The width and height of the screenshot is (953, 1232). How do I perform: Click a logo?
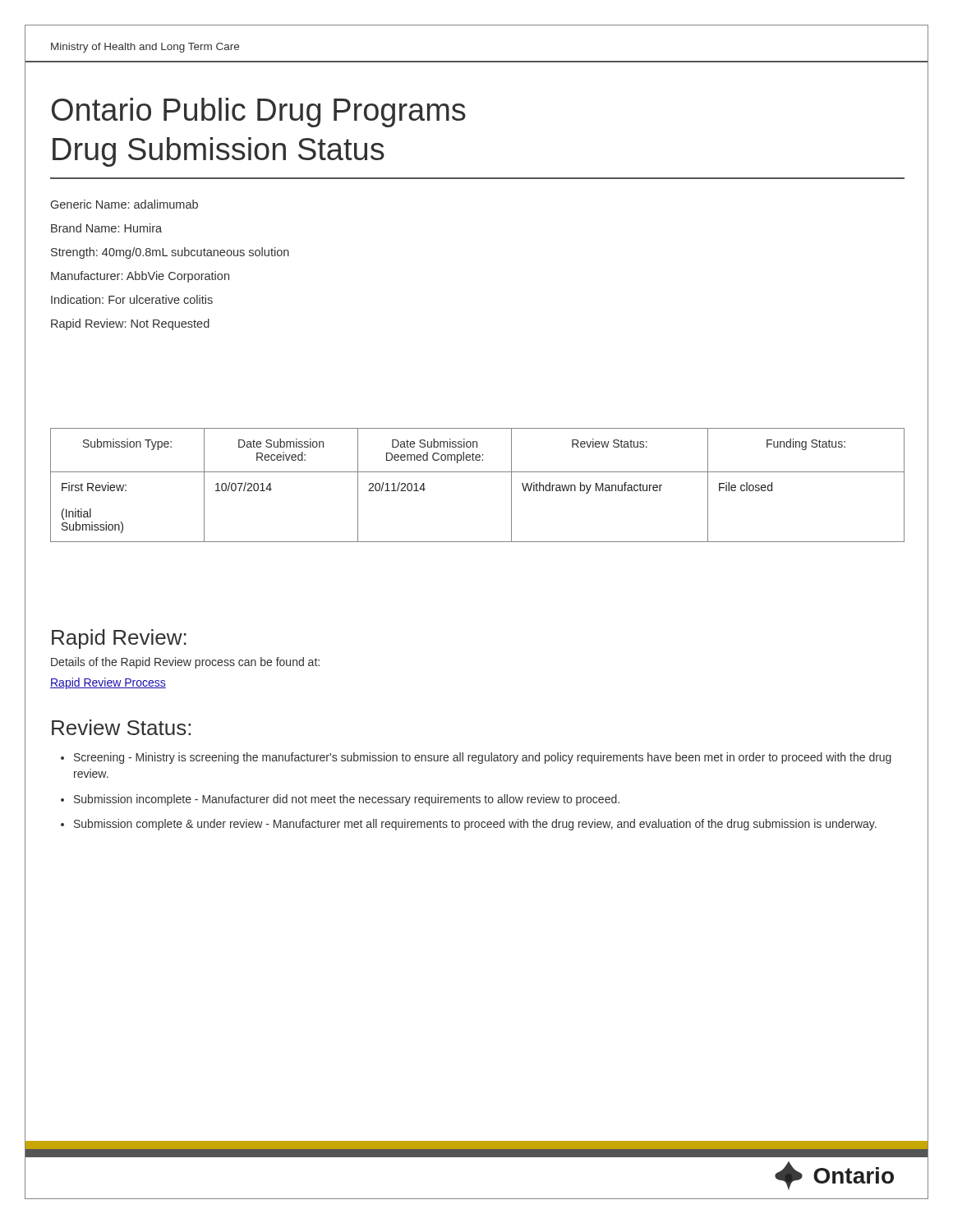tap(832, 1176)
